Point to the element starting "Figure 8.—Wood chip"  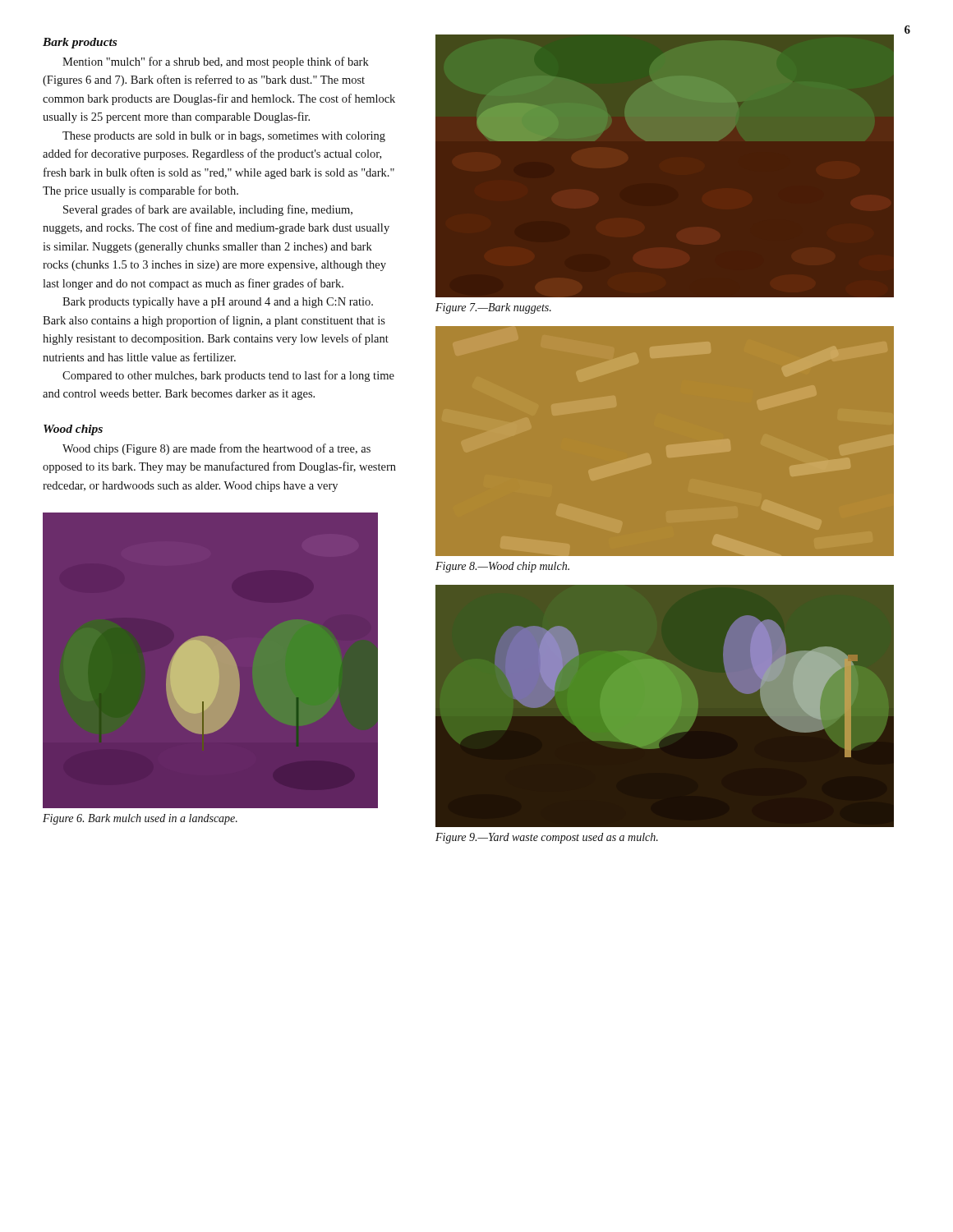point(503,566)
